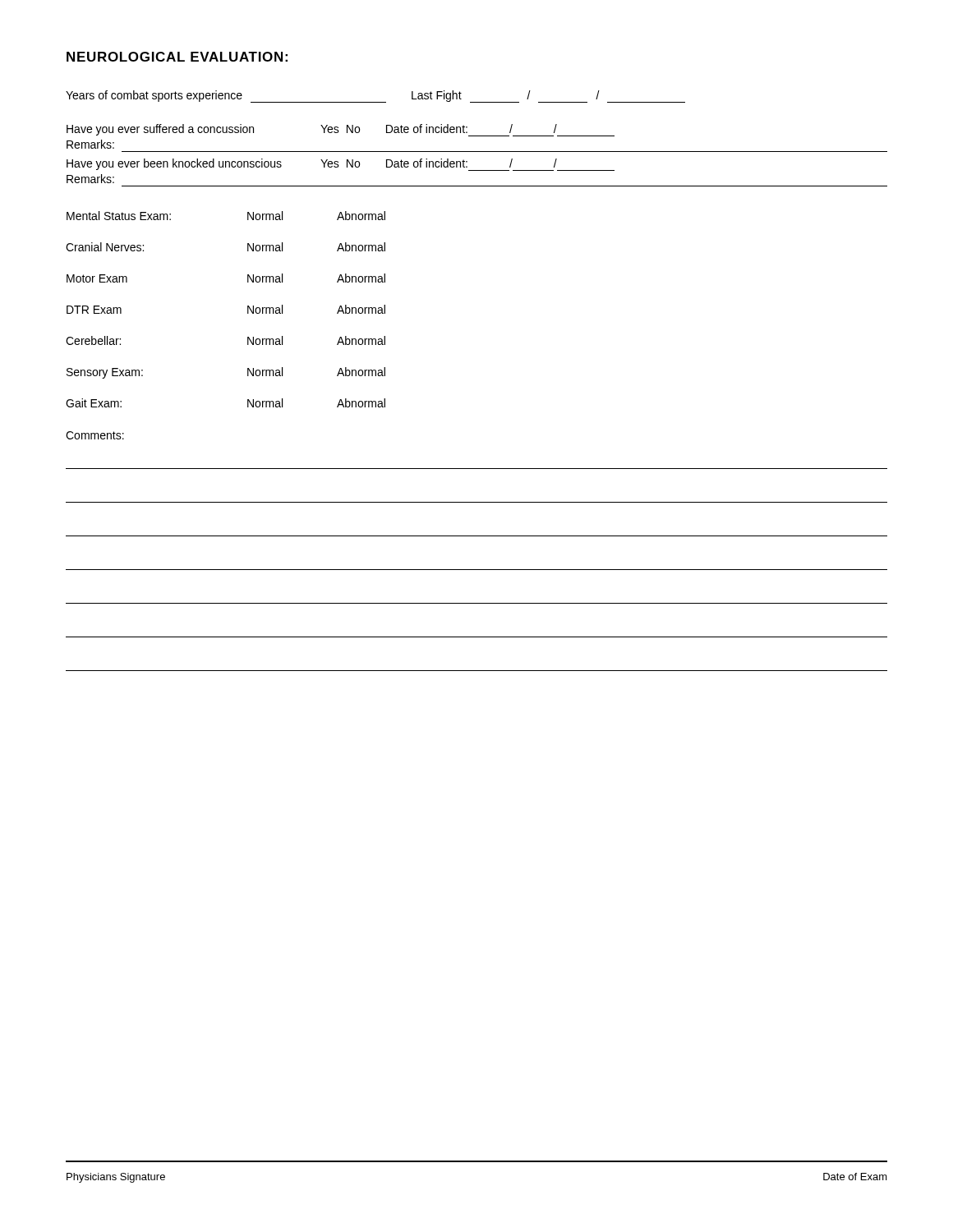Viewport: 953px width, 1232px height.
Task: Point to the block beginning "Years of combat sports"
Action: click(376, 96)
